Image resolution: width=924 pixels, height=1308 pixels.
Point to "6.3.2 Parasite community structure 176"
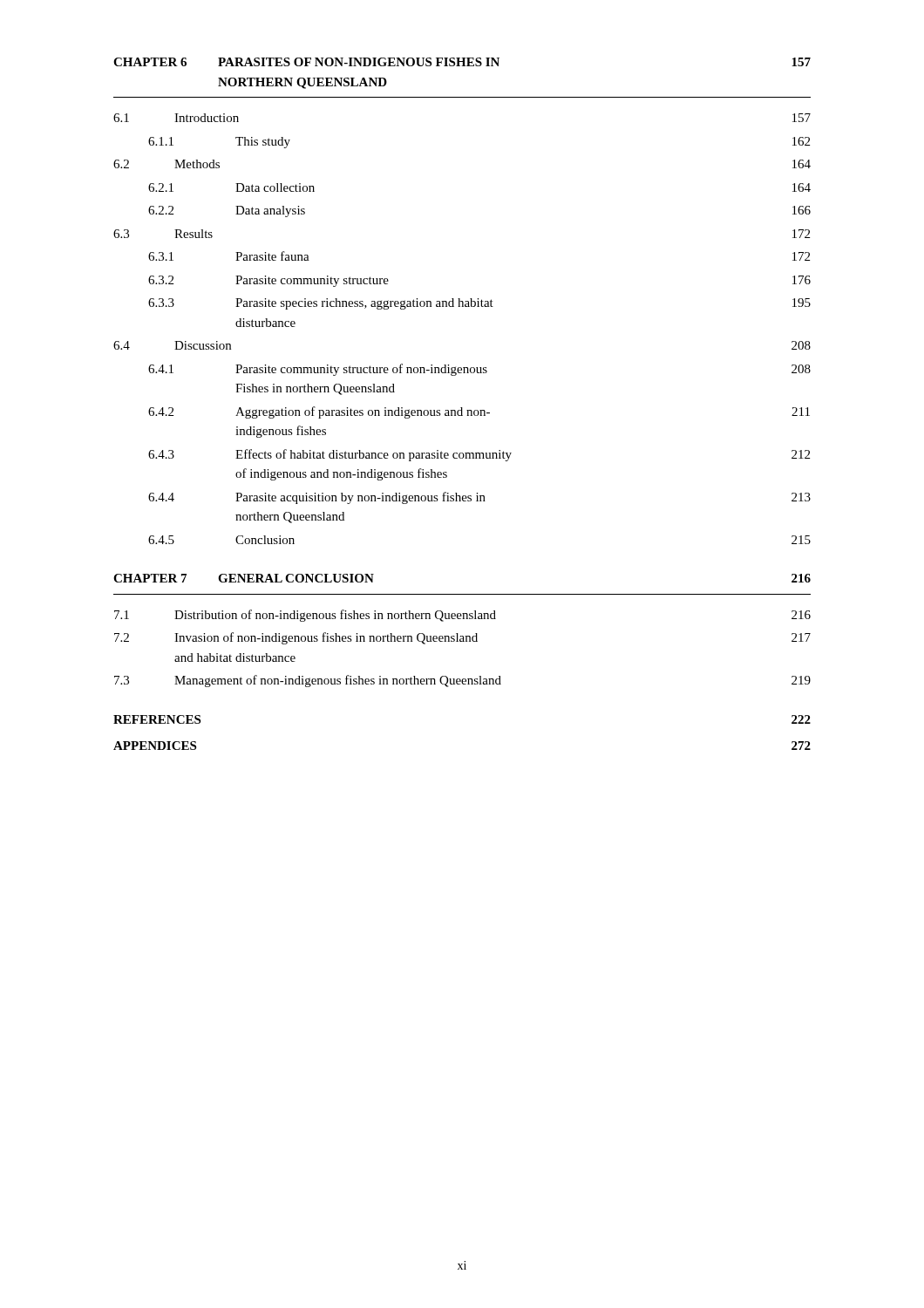[x=163, y=281]
